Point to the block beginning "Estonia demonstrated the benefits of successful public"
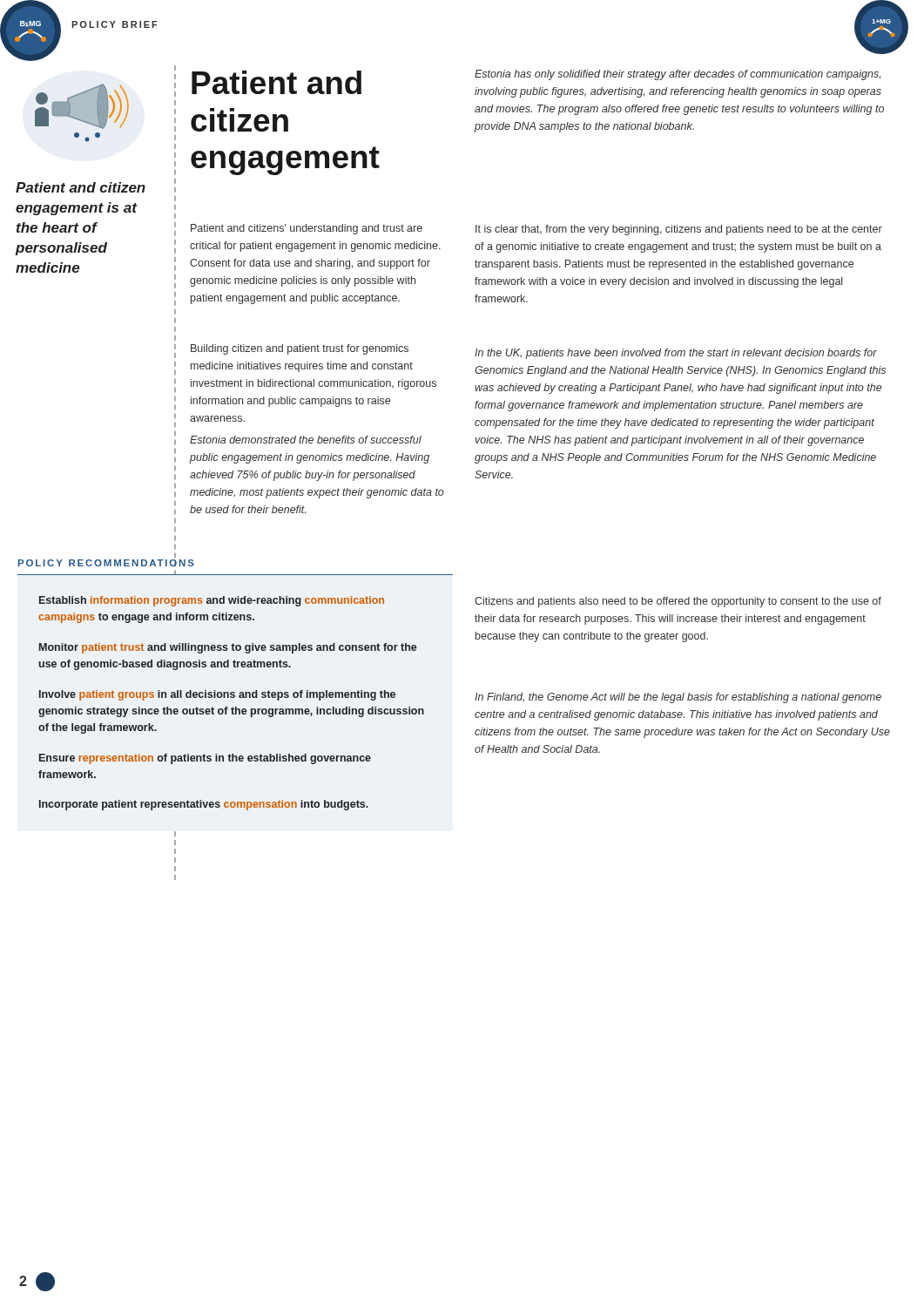 point(317,475)
